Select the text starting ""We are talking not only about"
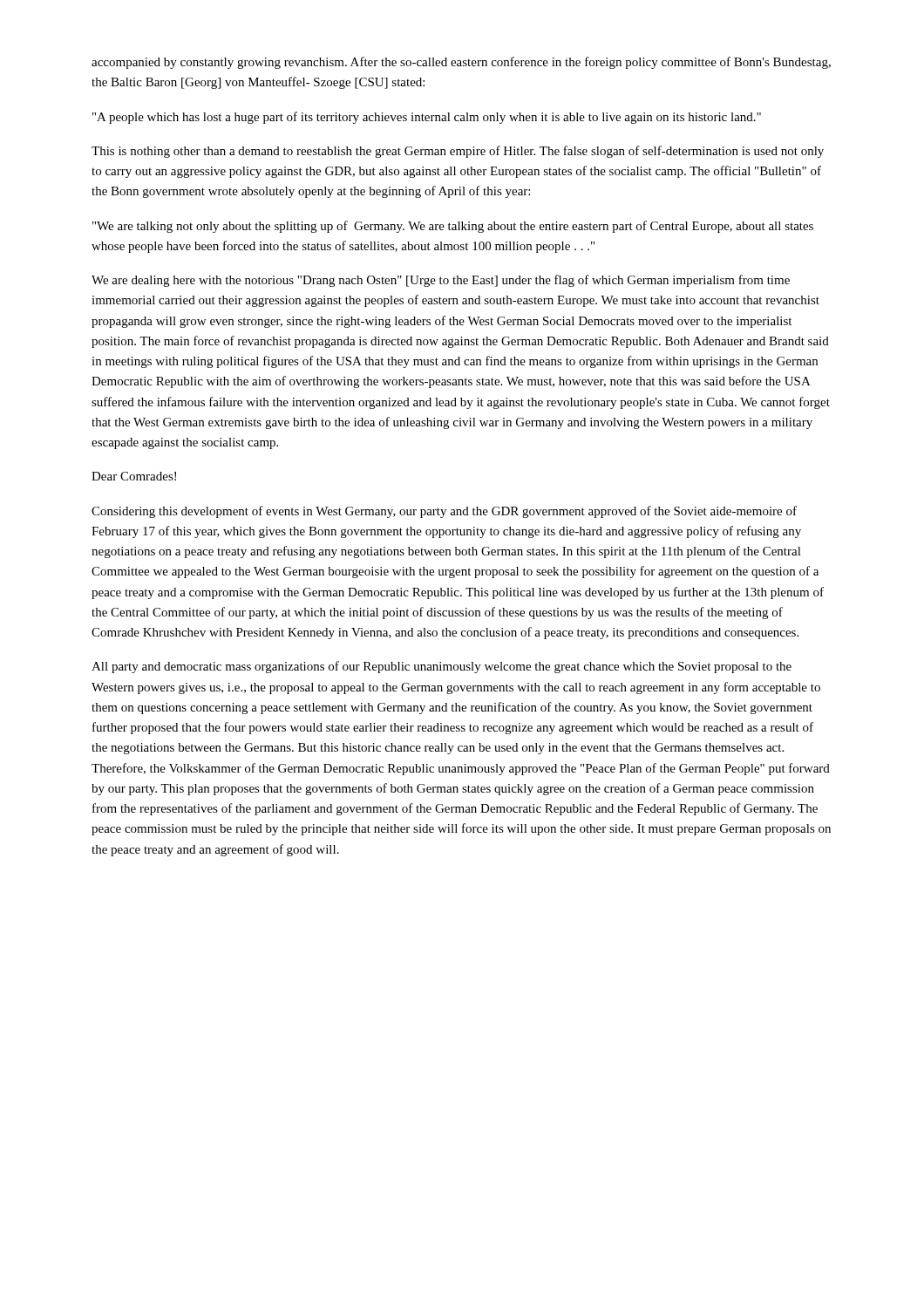The image size is (924, 1308). 453,236
